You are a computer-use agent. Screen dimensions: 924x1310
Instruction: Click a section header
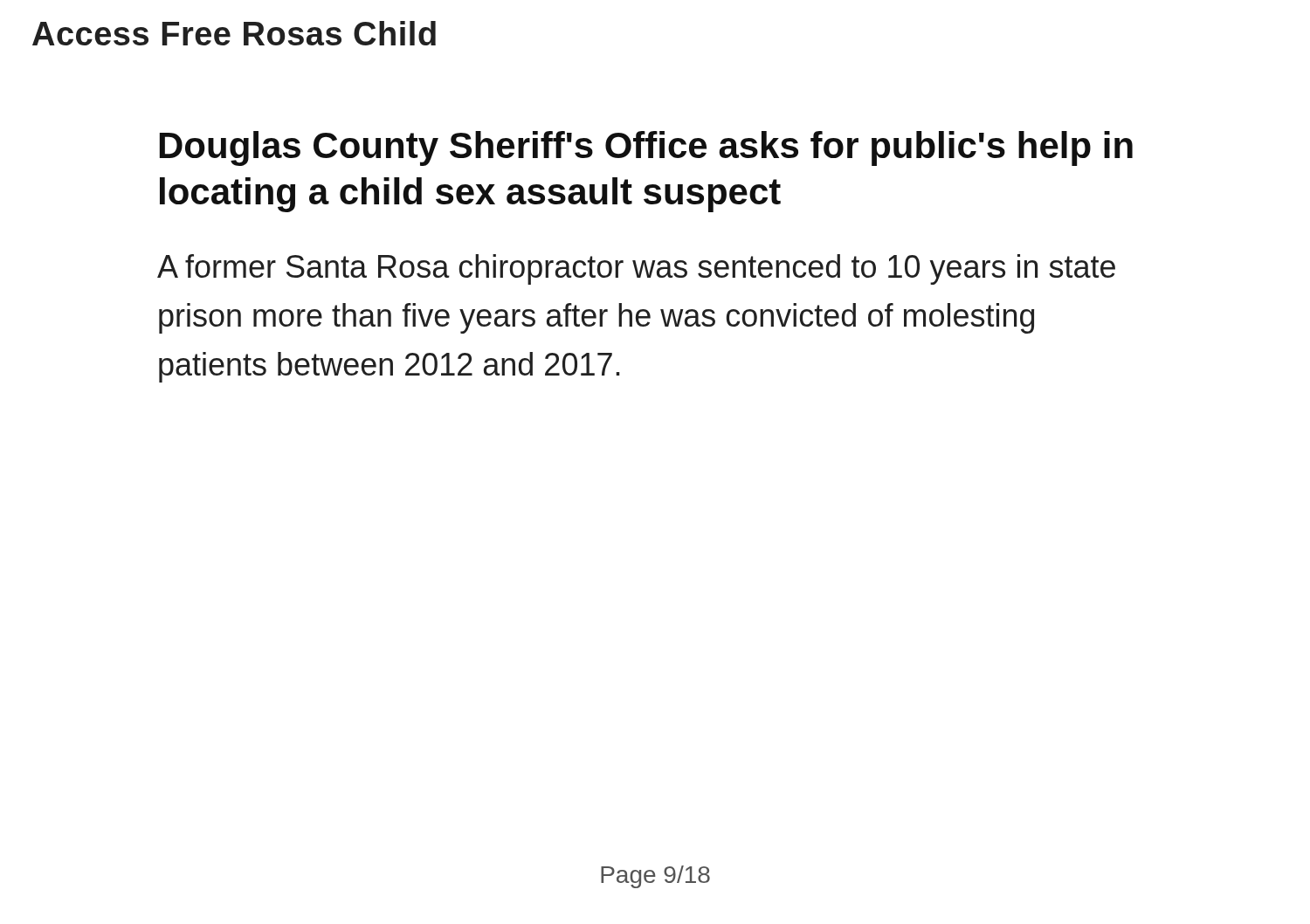(x=646, y=168)
